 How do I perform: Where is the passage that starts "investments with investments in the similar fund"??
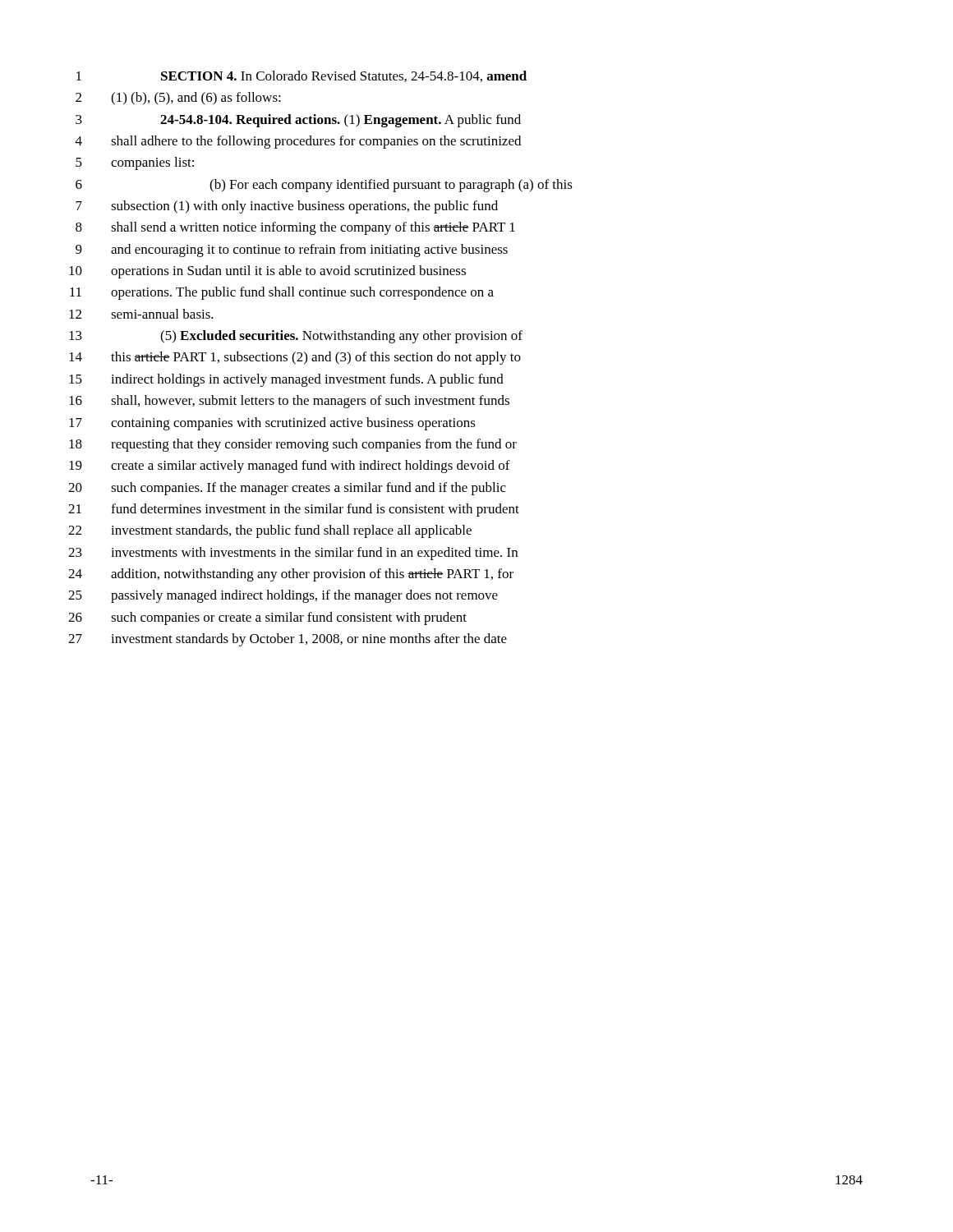tap(315, 552)
